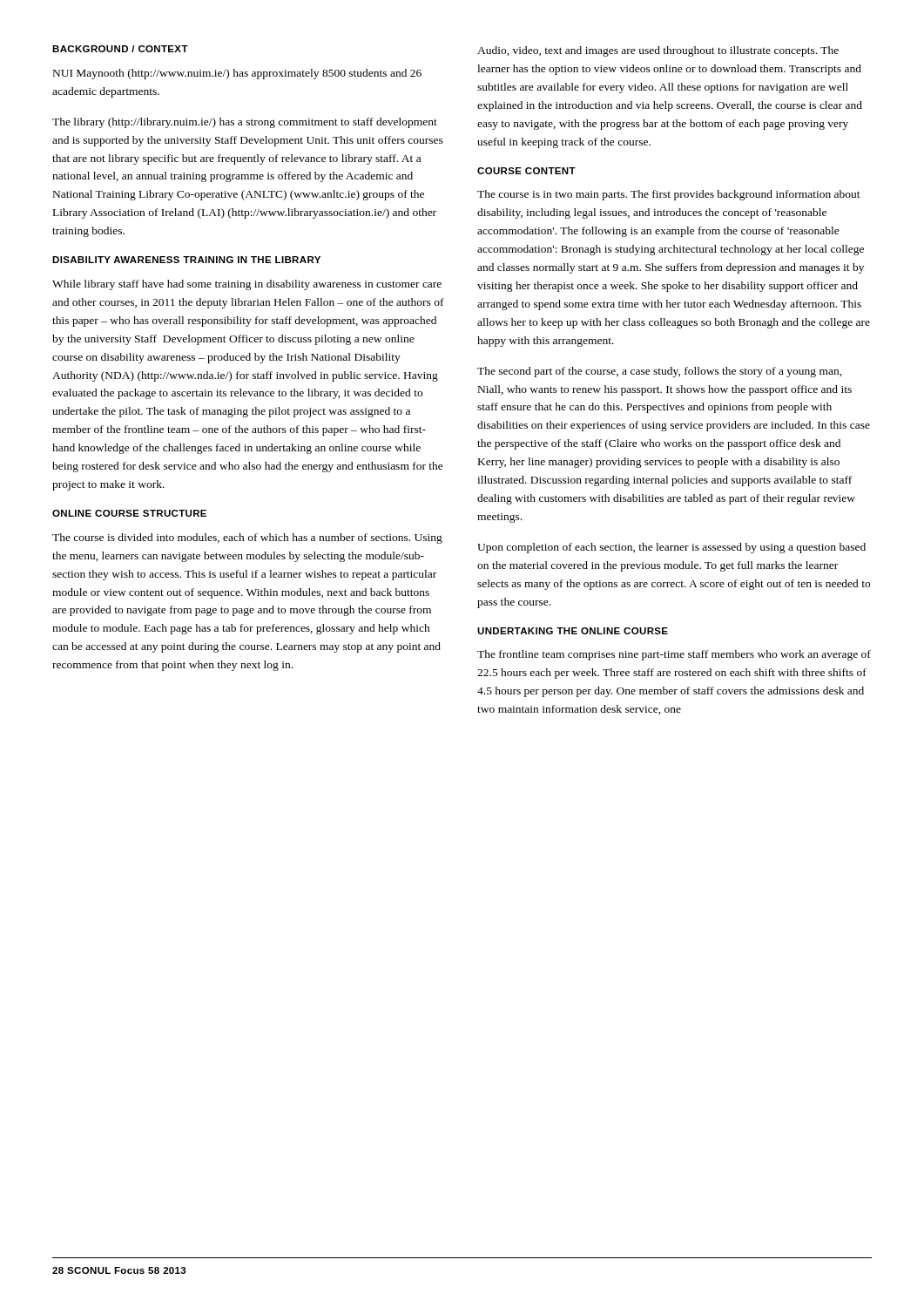Navigate to the text starting "Course content"
The height and width of the screenshot is (1307, 924).
click(526, 170)
